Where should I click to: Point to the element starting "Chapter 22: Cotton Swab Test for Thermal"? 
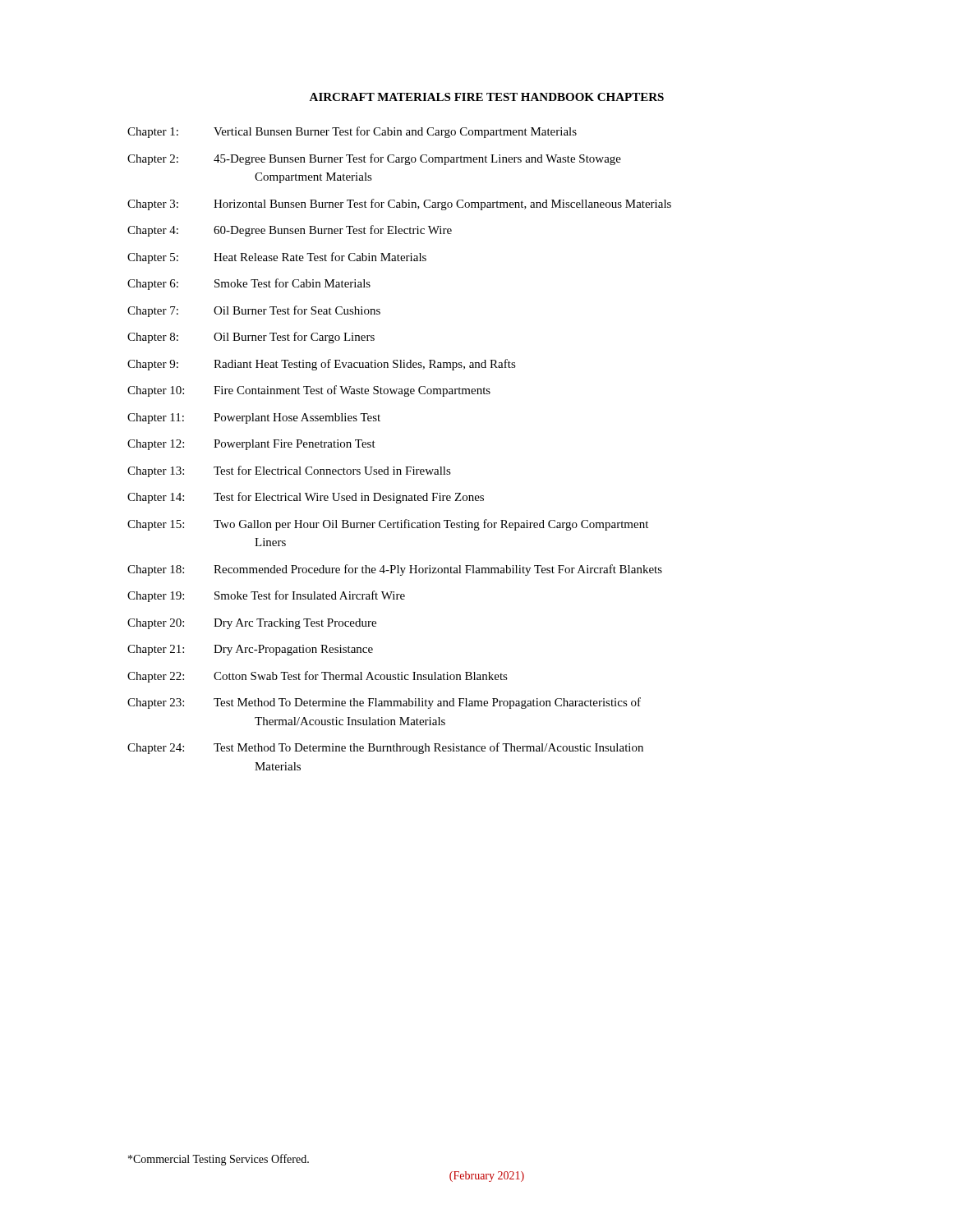point(487,676)
